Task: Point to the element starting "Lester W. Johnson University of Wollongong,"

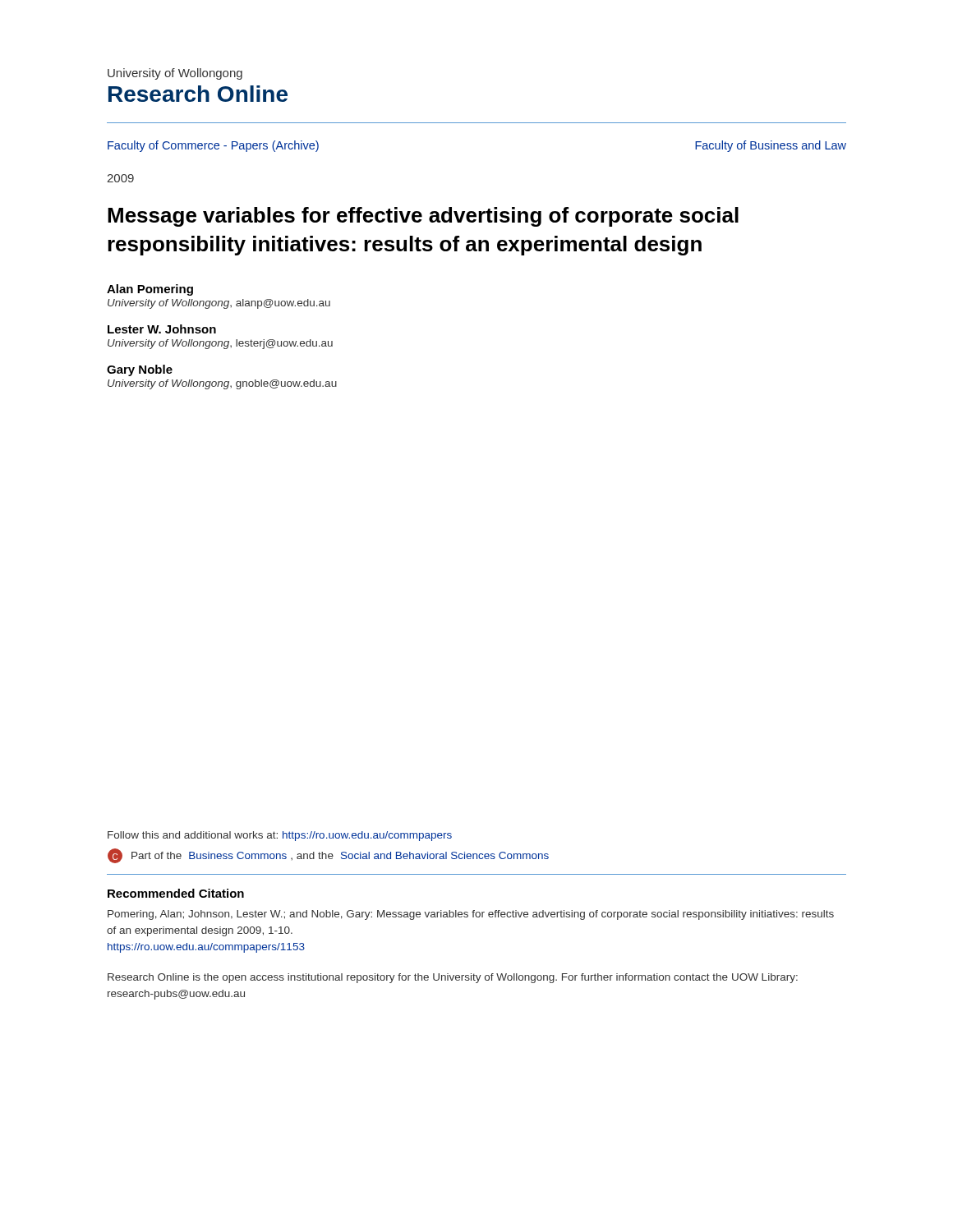Action: (x=162, y=329)
